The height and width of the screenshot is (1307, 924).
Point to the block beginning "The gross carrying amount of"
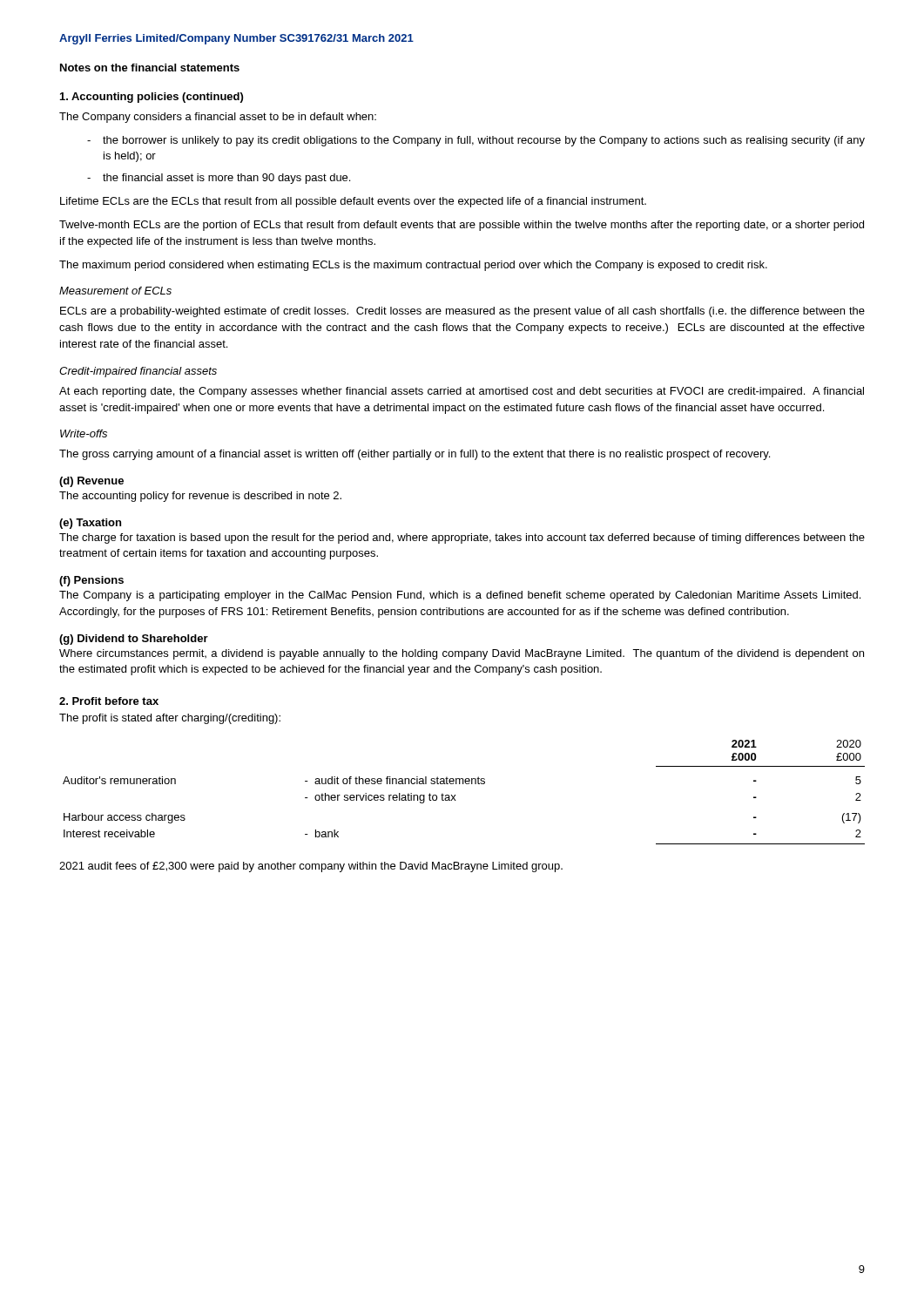[x=462, y=455]
